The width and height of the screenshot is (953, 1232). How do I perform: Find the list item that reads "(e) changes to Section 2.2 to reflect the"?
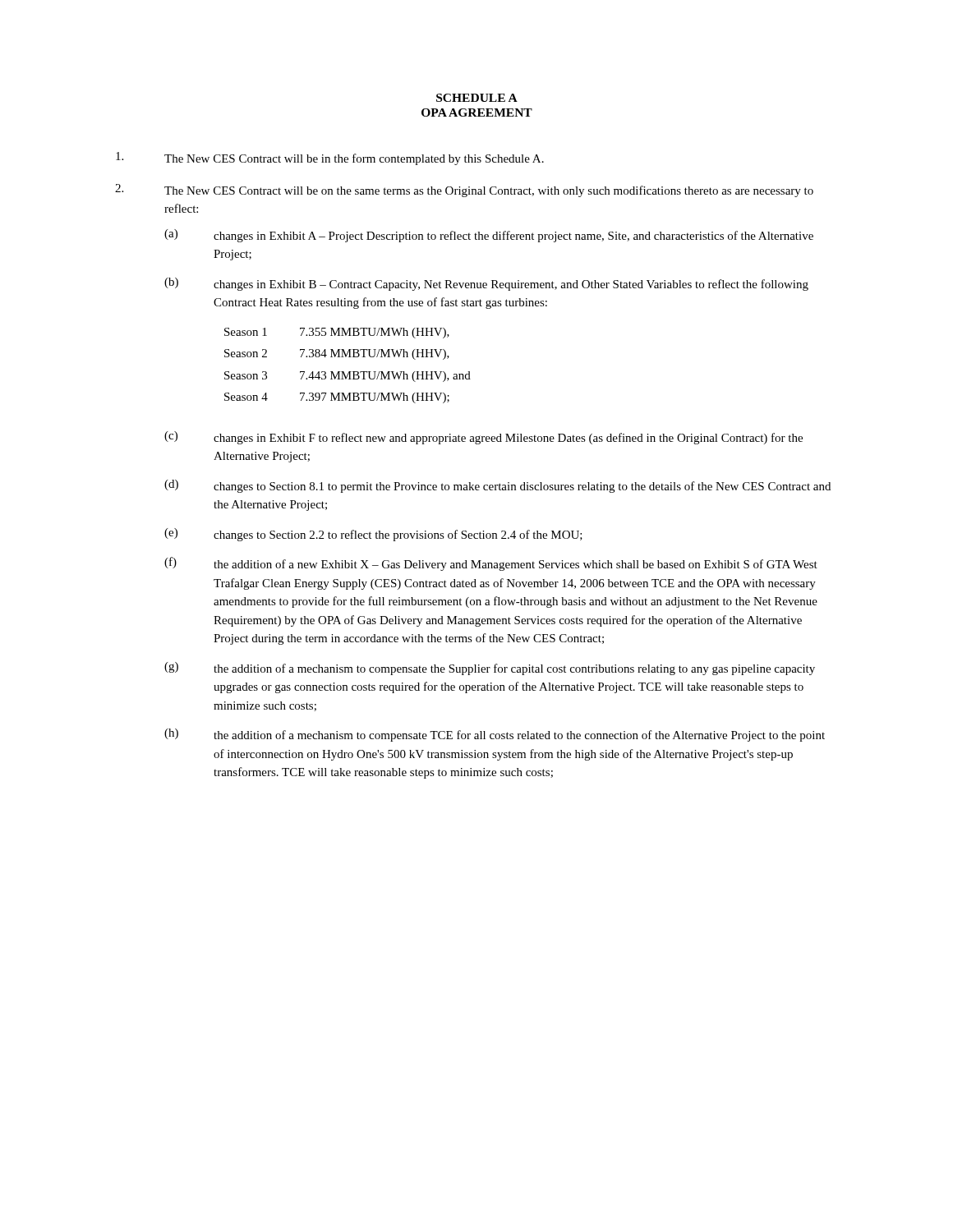tap(501, 534)
